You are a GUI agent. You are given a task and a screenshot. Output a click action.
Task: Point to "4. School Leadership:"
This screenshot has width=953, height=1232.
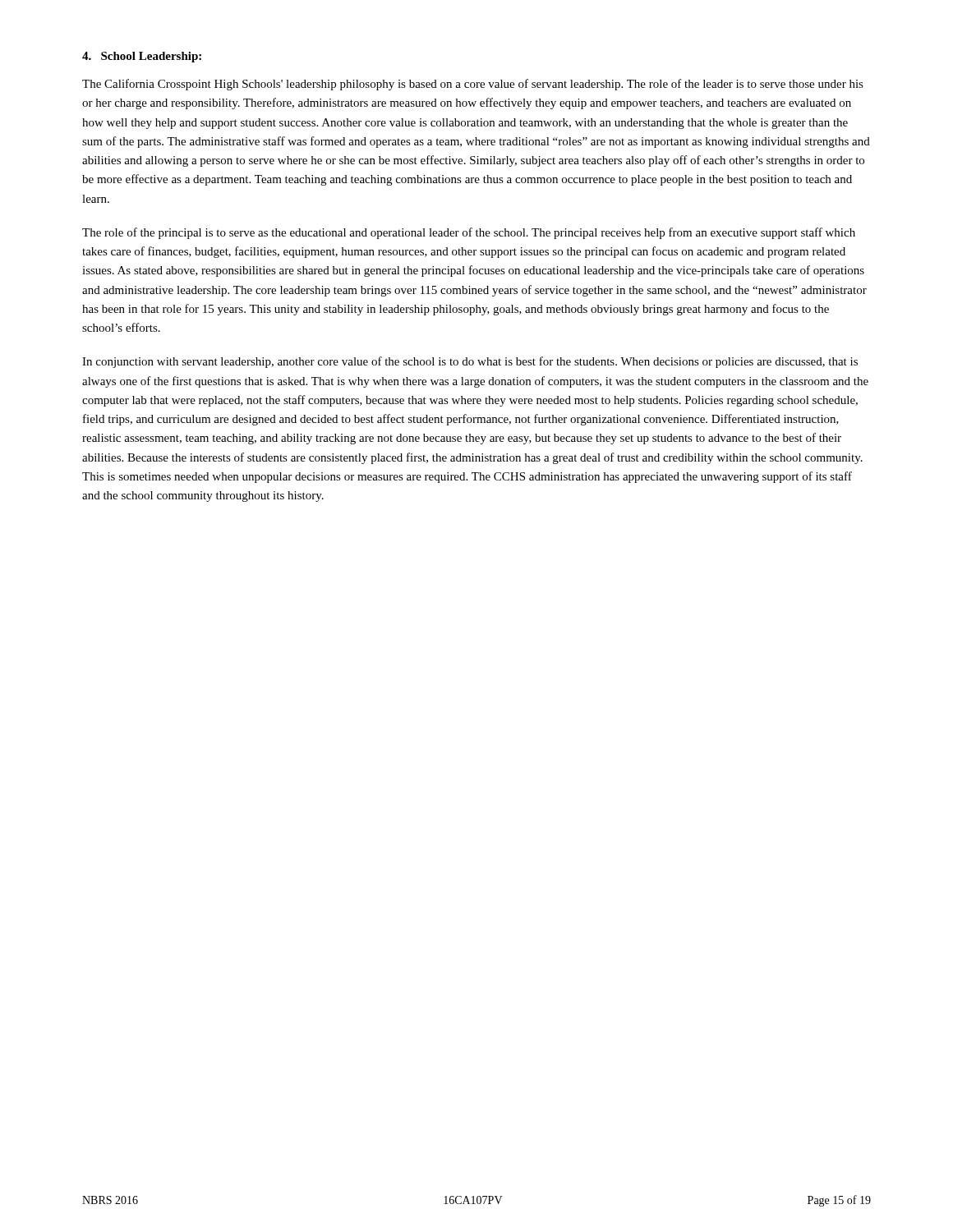point(142,56)
